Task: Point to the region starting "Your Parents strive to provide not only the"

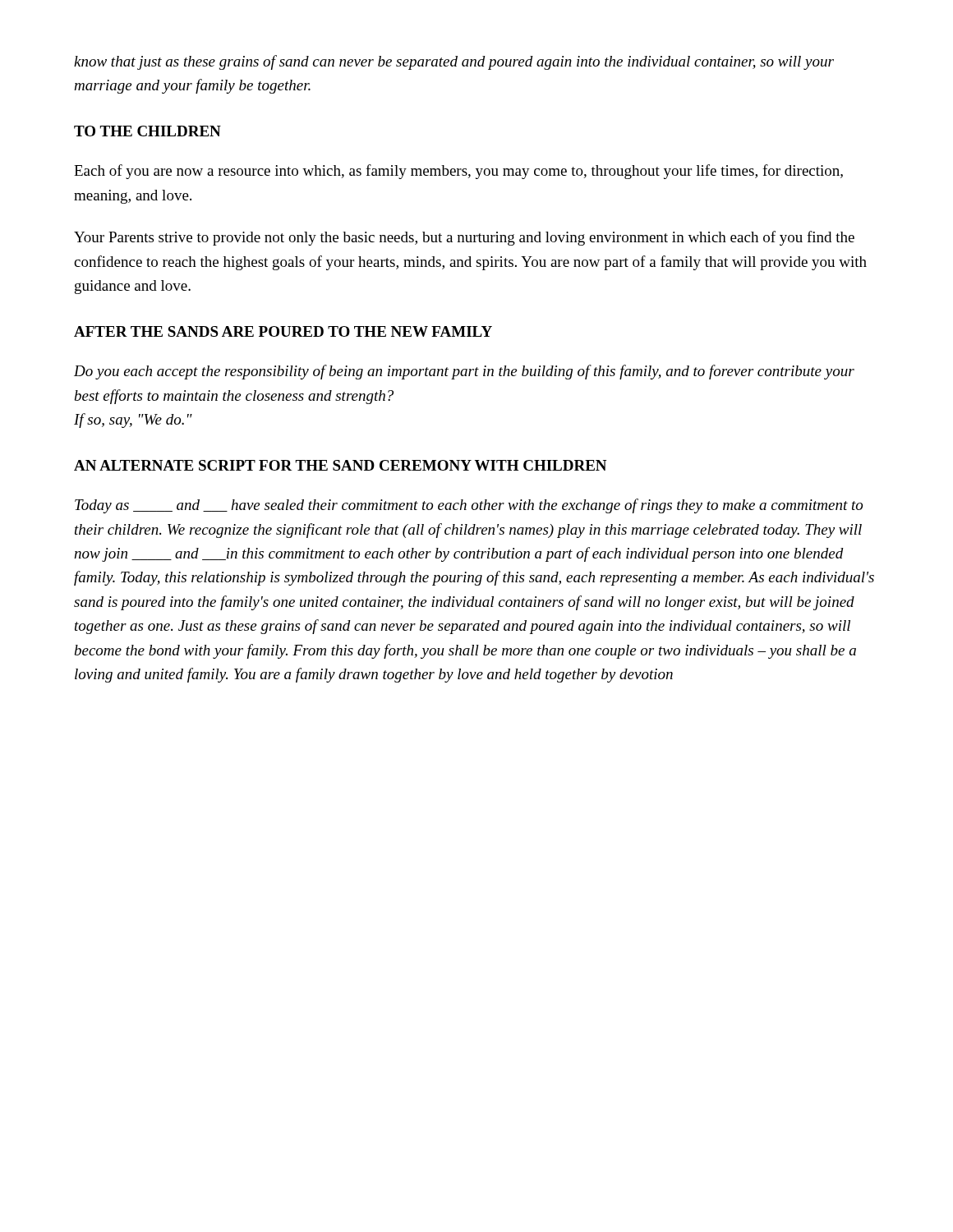Action: (x=470, y=261)
